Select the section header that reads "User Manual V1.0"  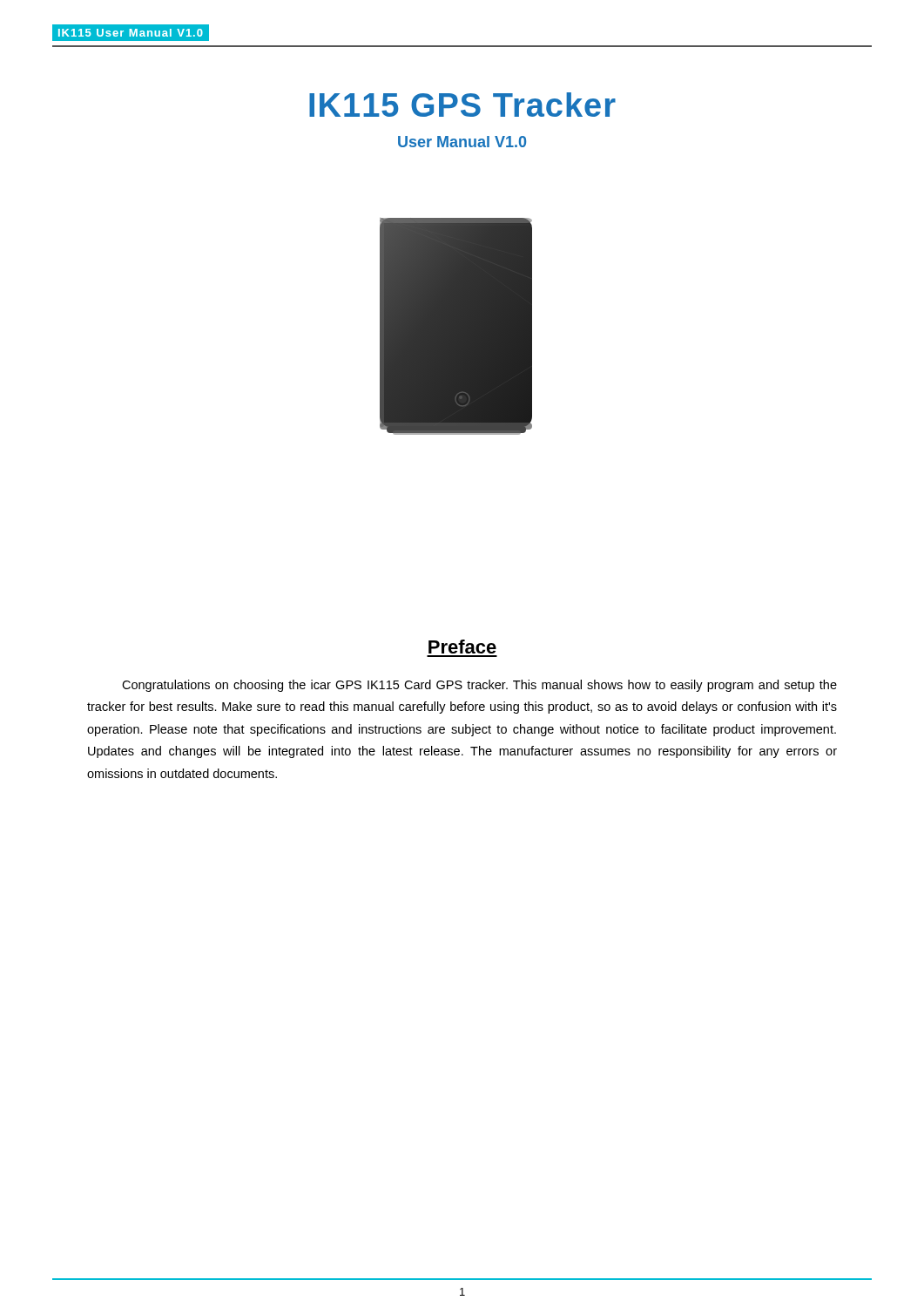(x=462, y=142)
